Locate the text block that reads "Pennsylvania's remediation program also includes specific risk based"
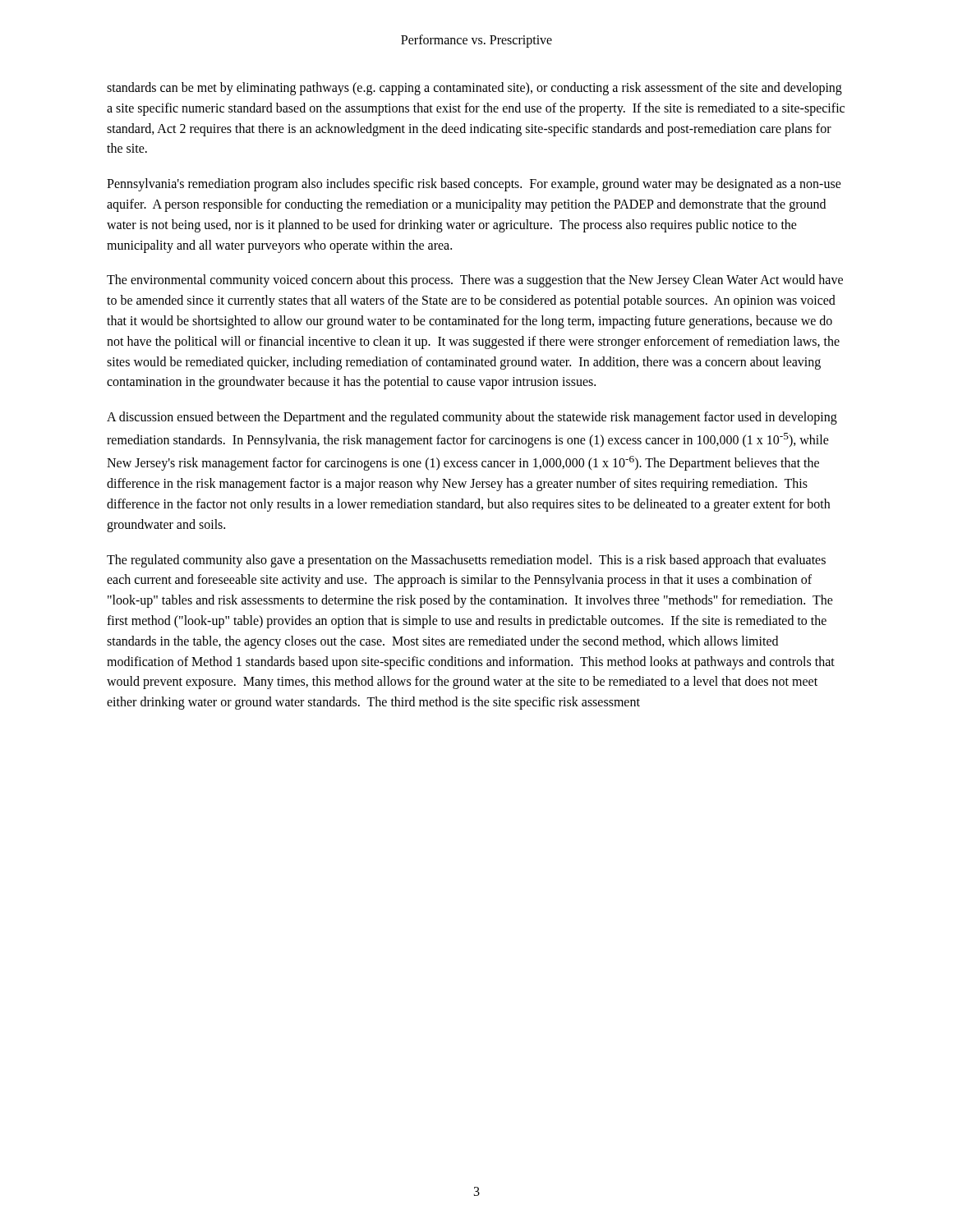Screen dimensions: 1232x953 point(476,215)
